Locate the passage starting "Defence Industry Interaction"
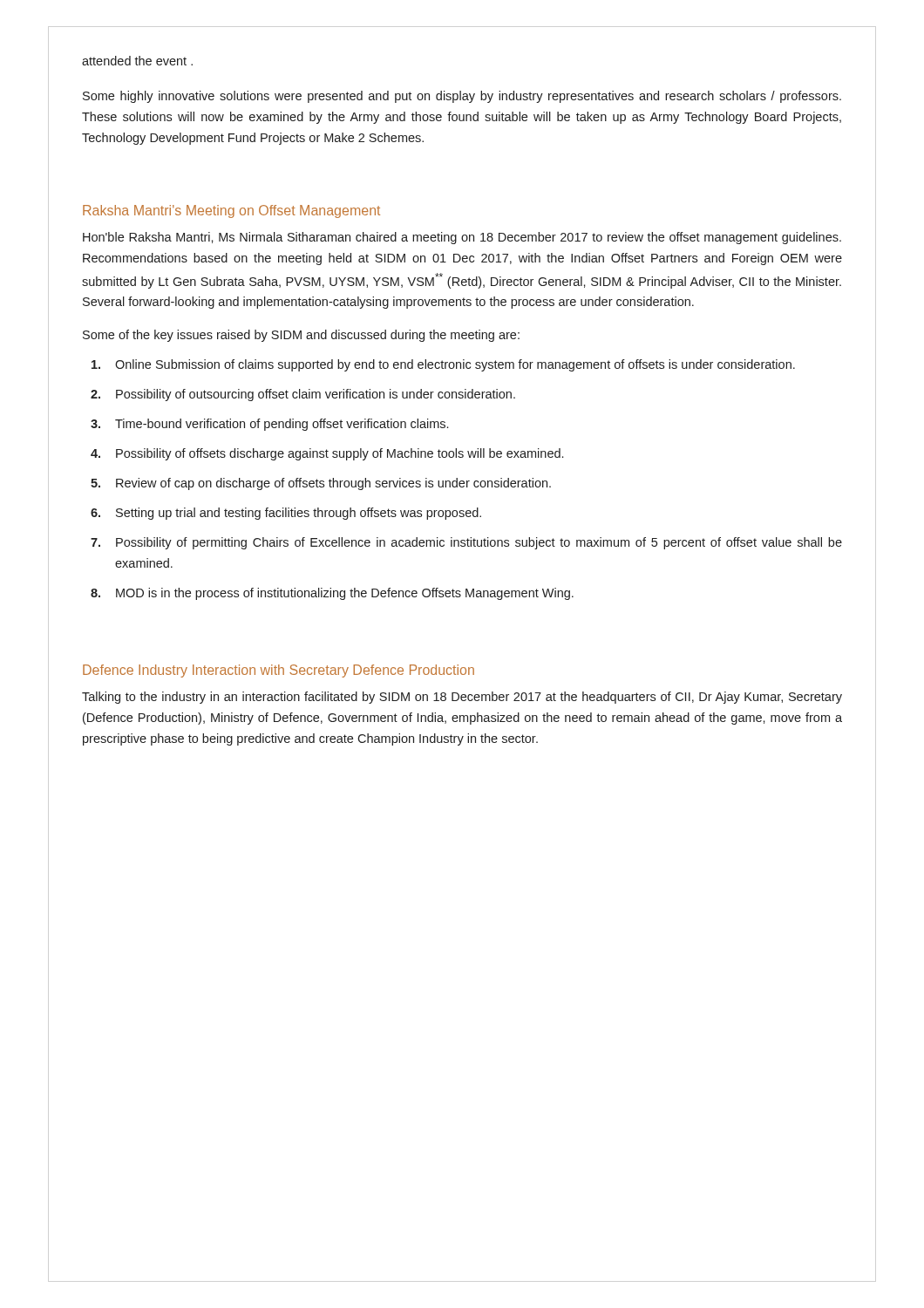 pyautogui.click(x=278, y=670)
